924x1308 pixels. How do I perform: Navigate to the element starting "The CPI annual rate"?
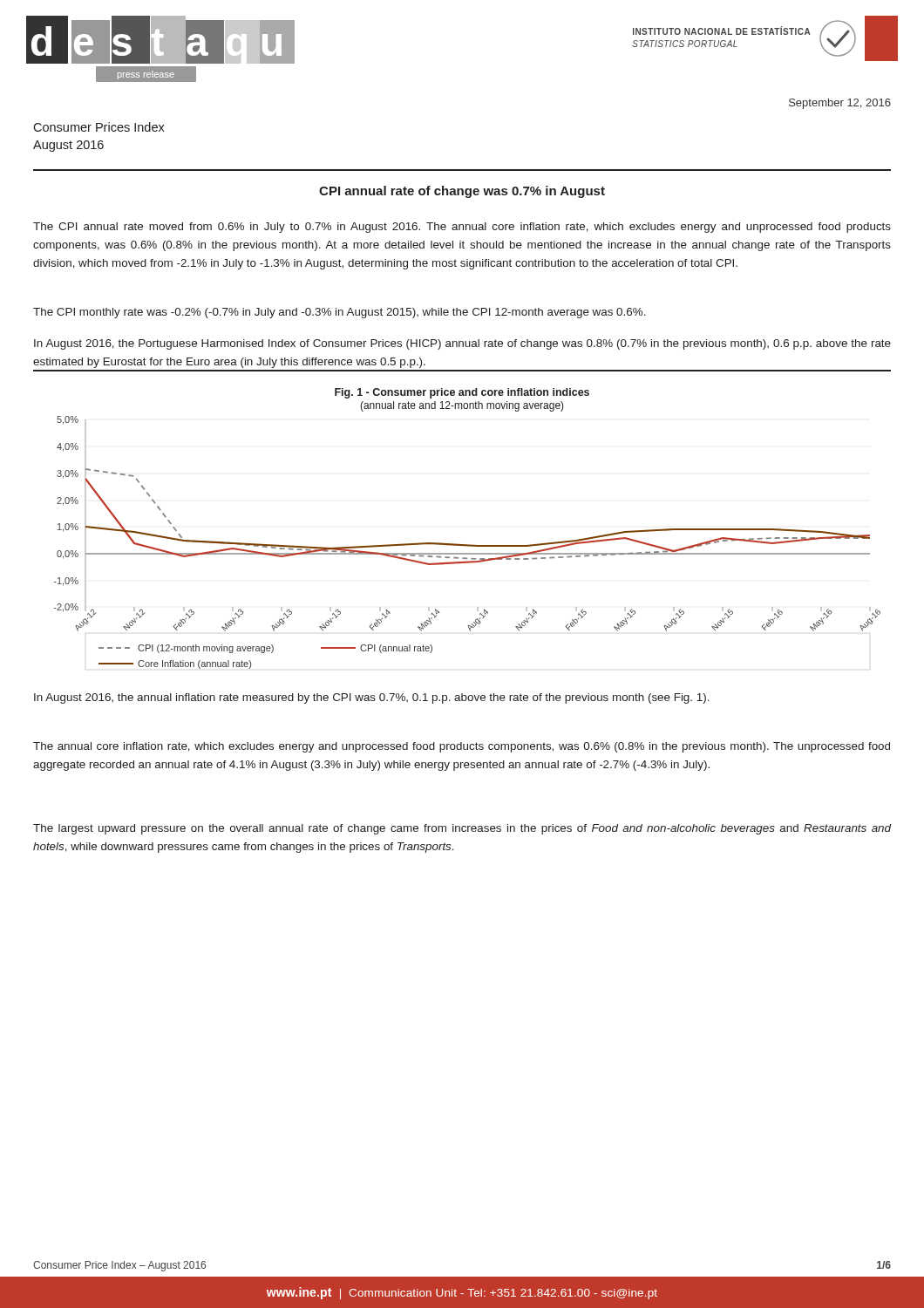tap(462, 244)
